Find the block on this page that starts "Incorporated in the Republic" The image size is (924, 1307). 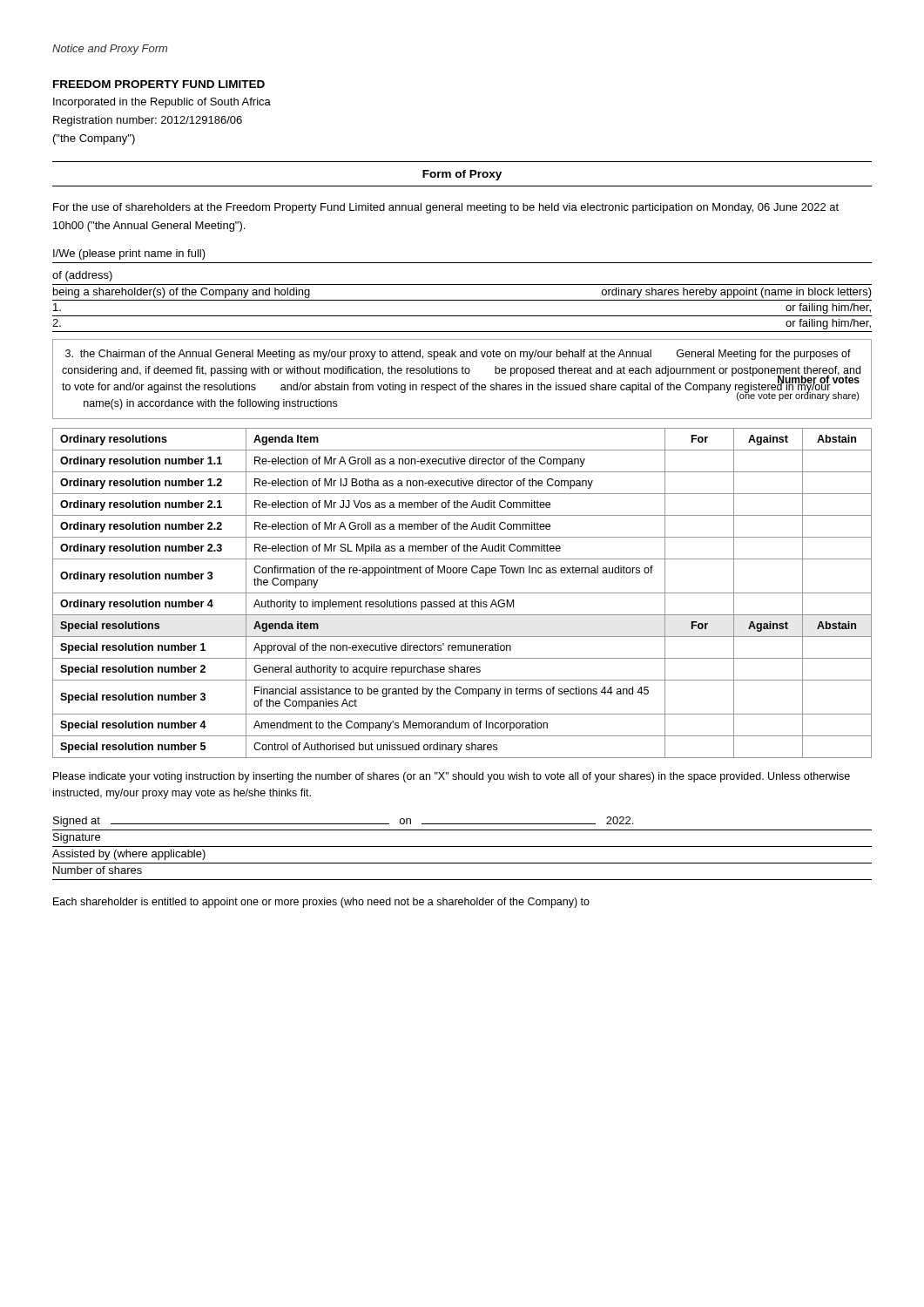[161, 120]
